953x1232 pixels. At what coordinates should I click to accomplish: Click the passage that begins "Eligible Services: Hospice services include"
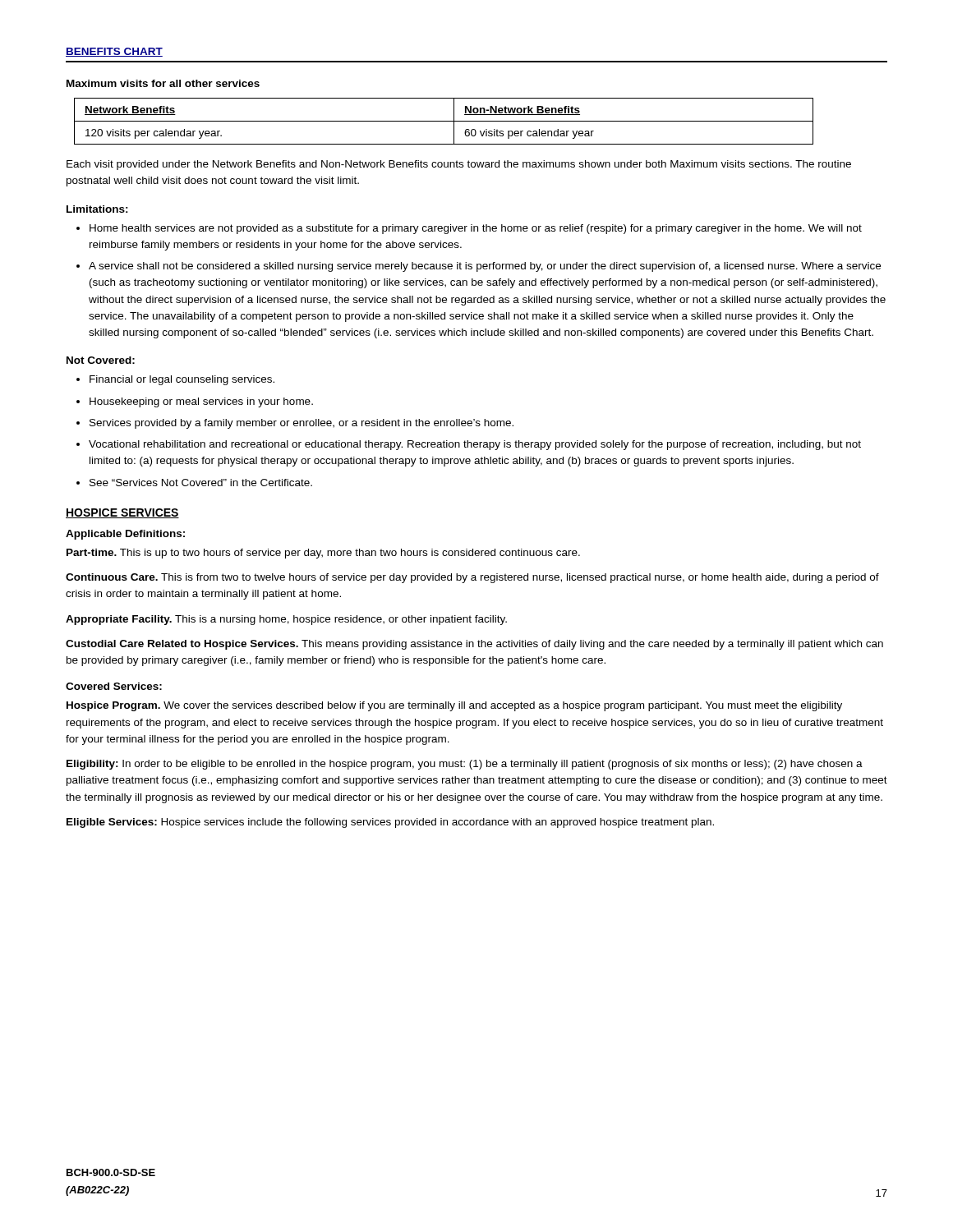pos(390,821)
